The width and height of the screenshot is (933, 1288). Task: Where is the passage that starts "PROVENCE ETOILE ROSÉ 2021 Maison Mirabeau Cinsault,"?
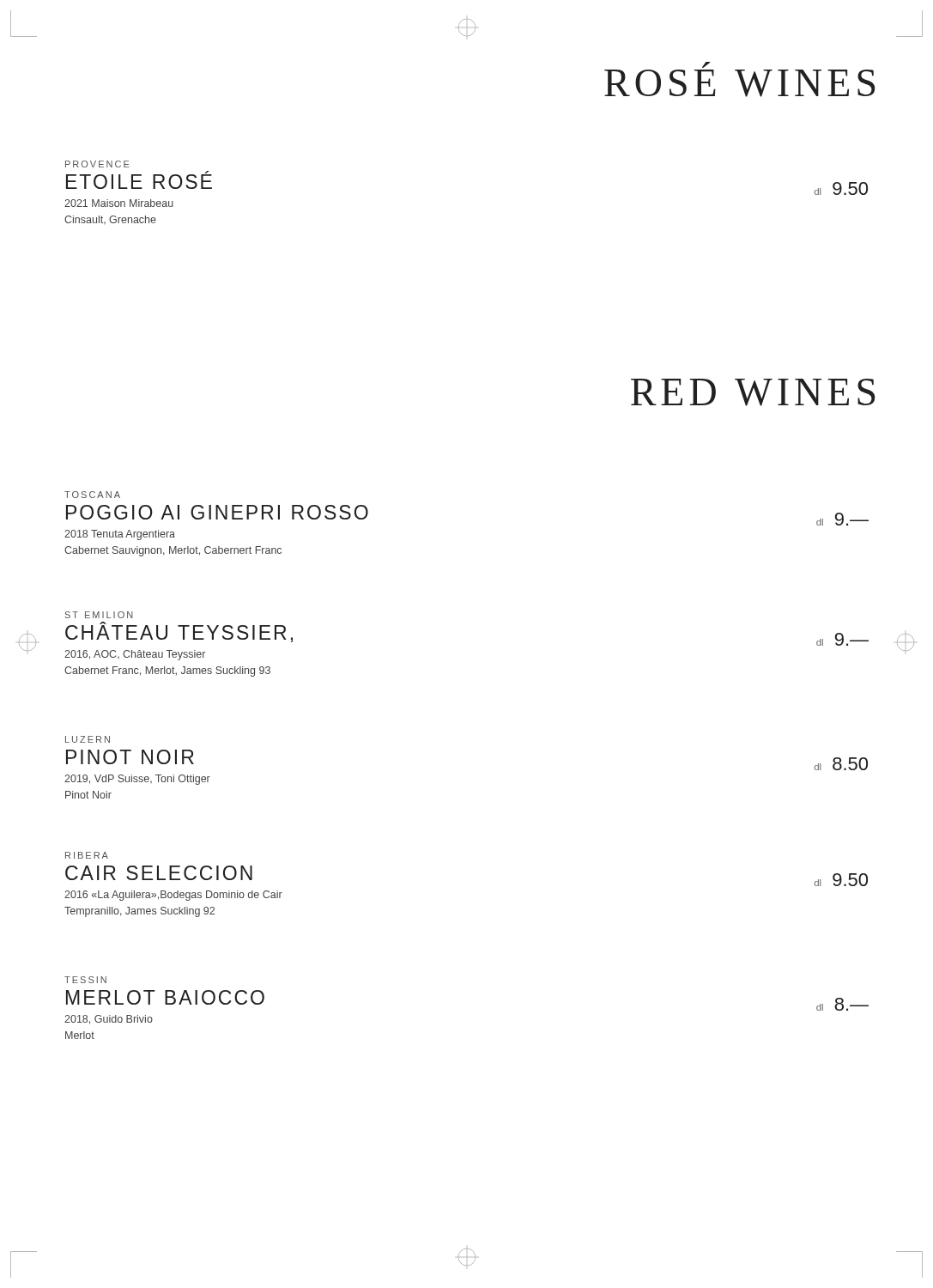(97, 164)
